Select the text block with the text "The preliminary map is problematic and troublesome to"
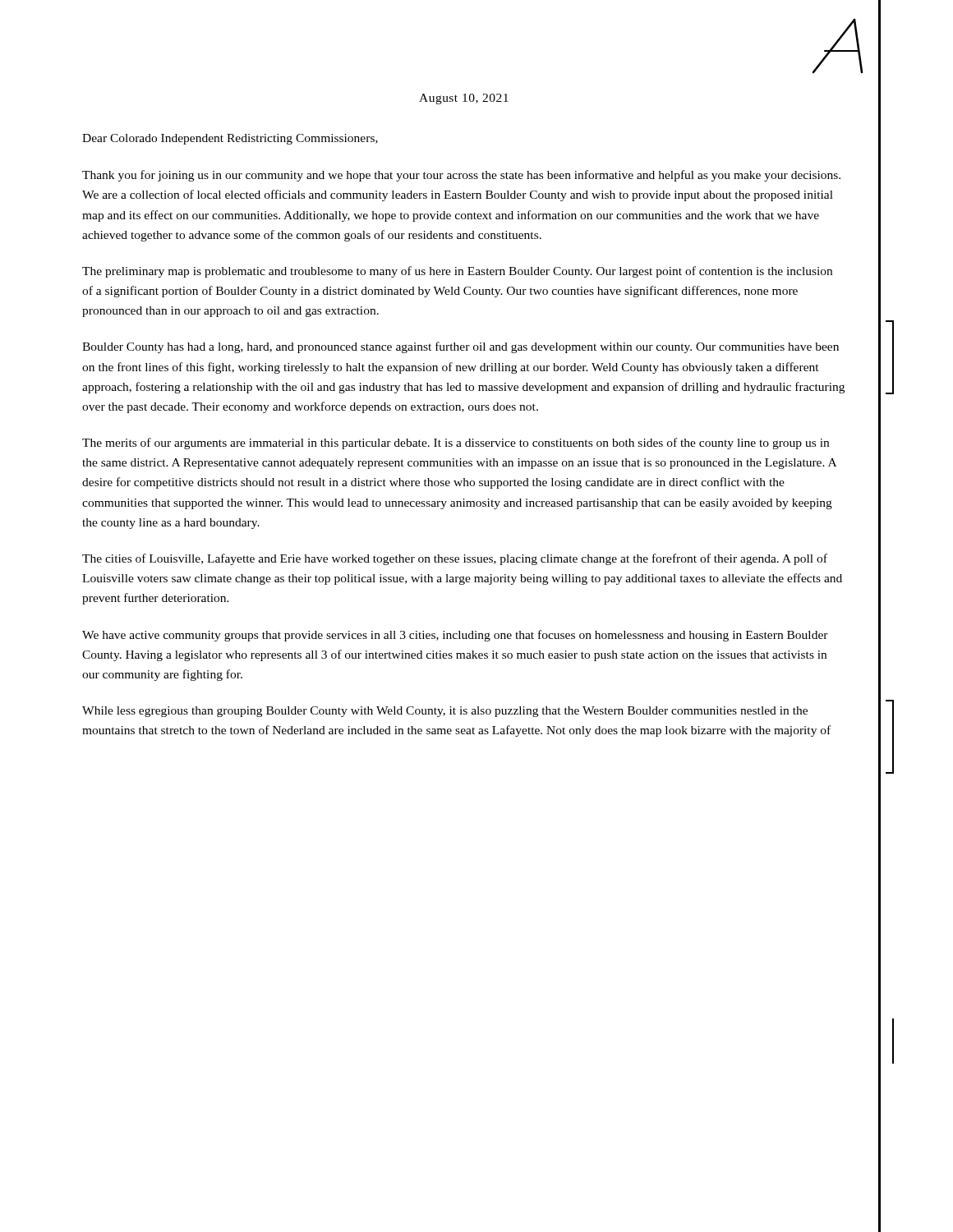Viewport: 953px width, 1232px height. [x=458, y=290]
